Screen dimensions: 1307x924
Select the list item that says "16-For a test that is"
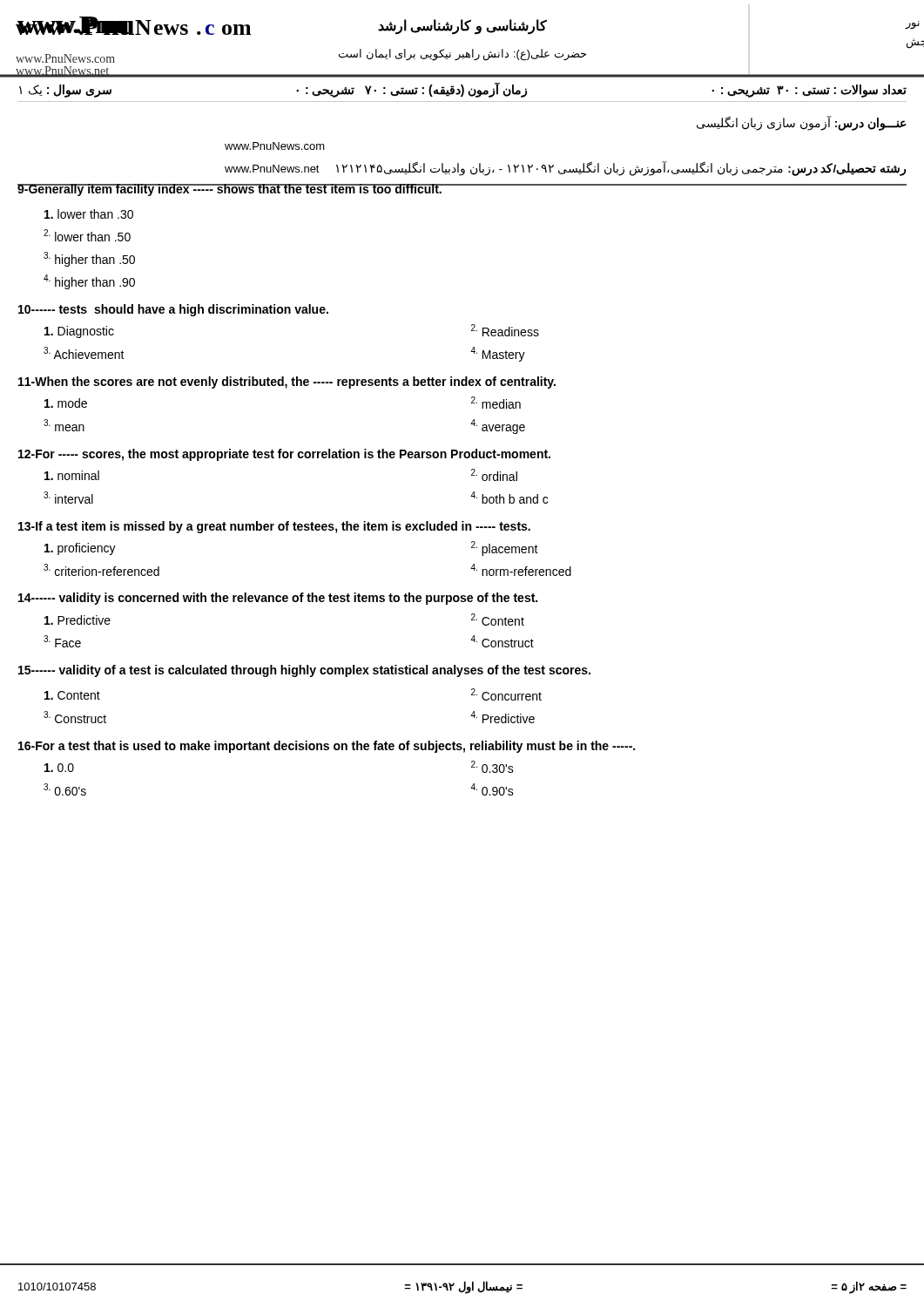click(462, 769)
